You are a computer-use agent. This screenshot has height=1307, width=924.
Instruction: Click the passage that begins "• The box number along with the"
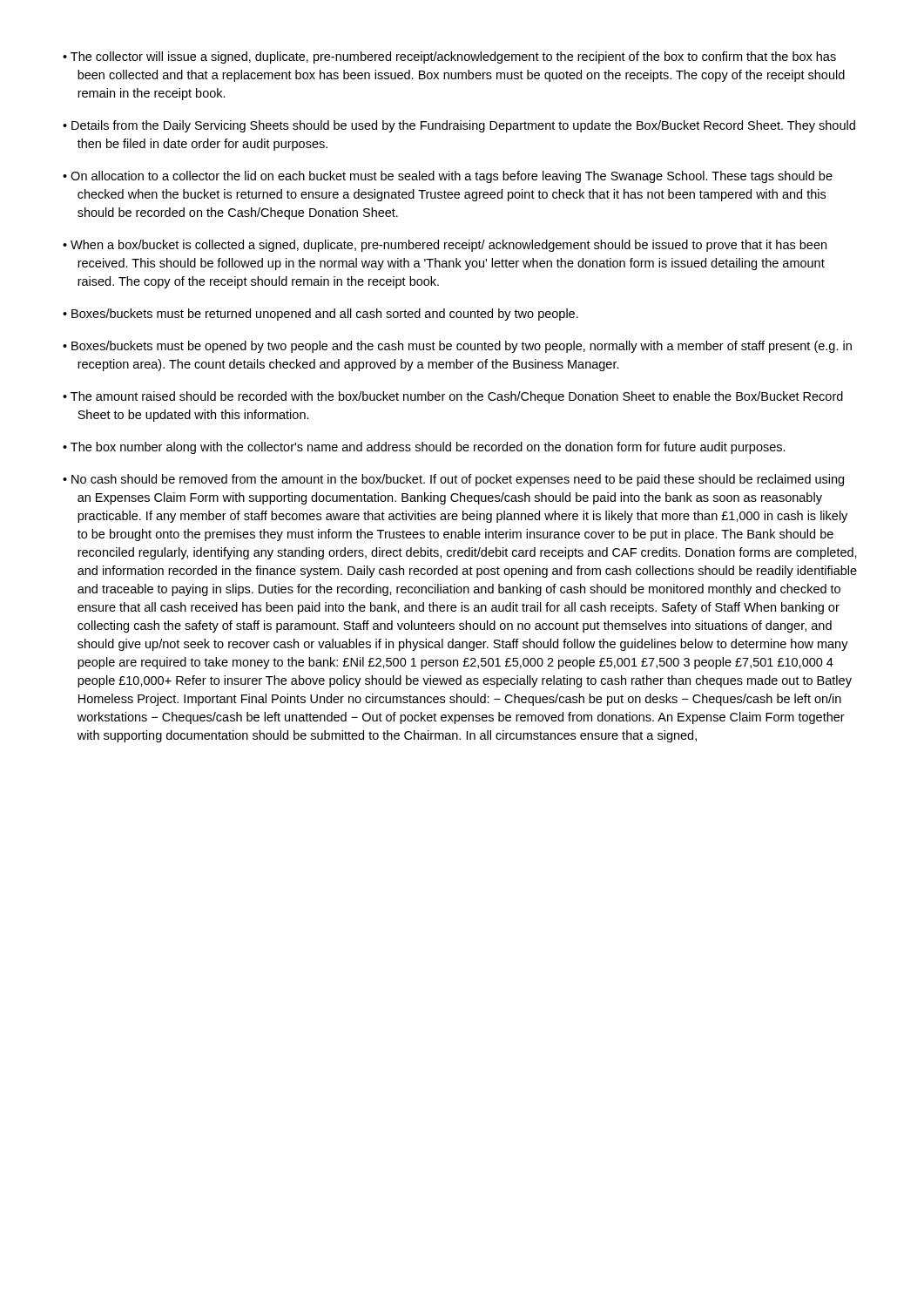click(462, 448)
